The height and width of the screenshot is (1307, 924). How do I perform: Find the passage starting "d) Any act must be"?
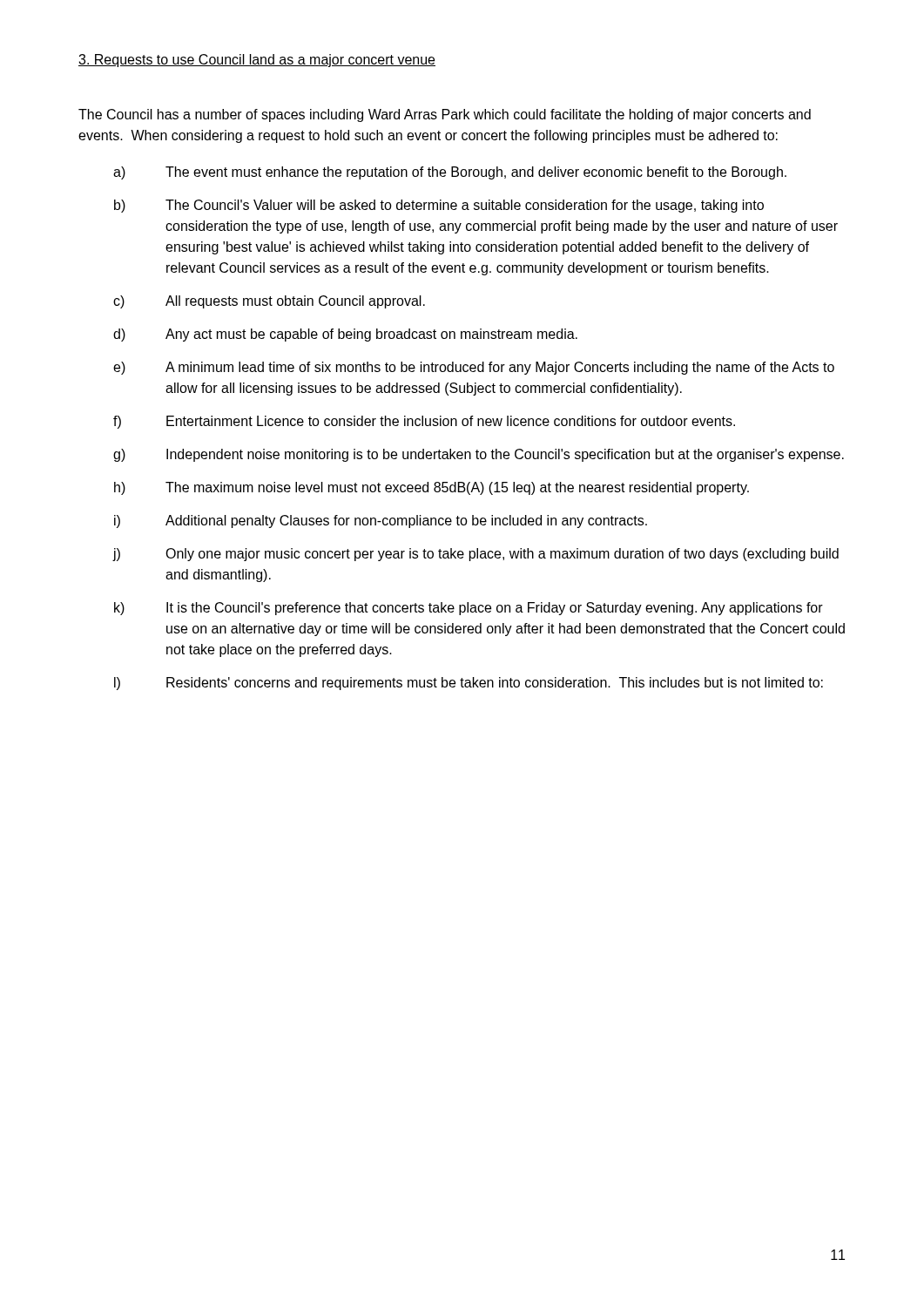462,335
